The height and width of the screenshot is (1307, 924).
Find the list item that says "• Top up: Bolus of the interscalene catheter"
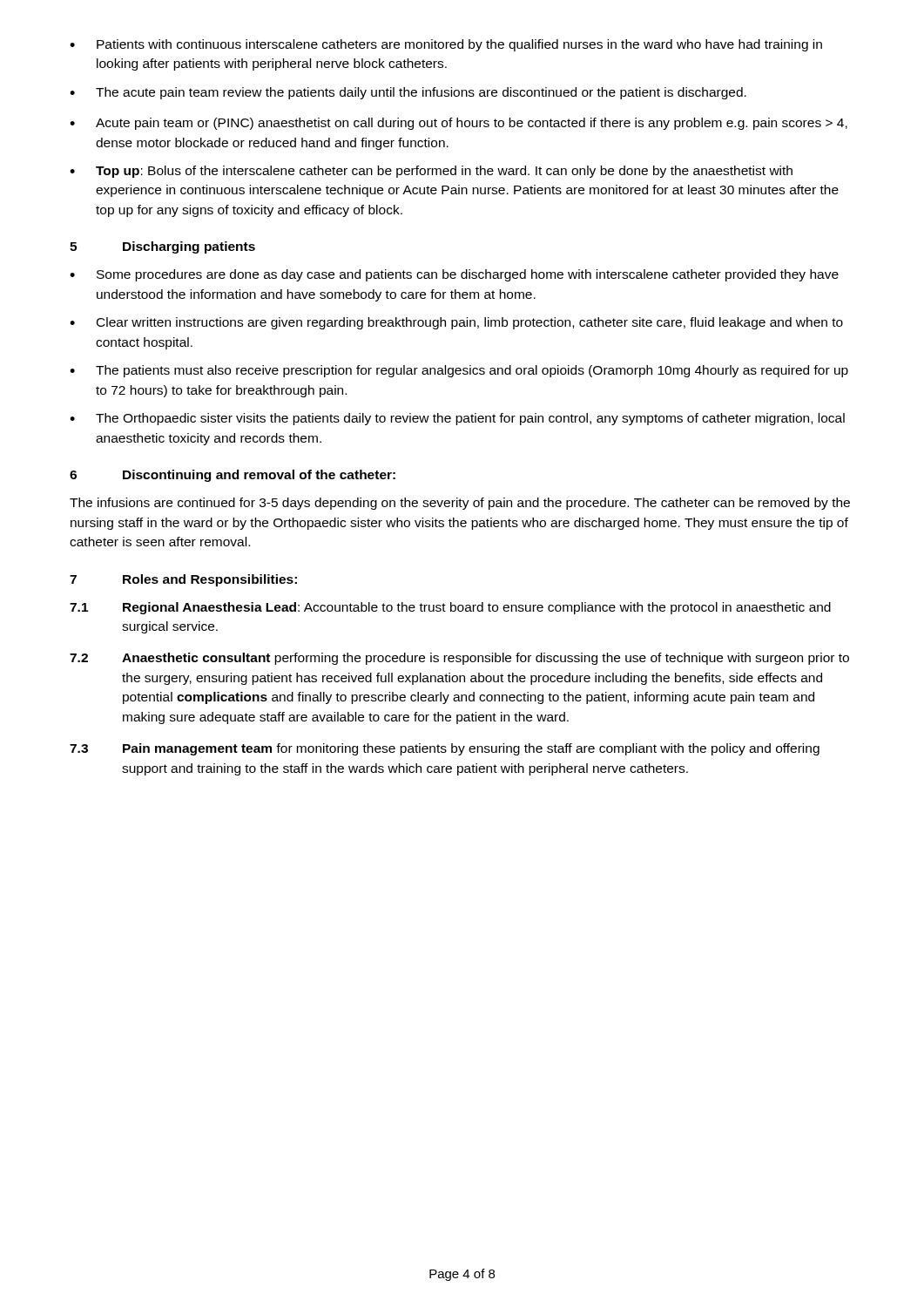tap(462, 190)
